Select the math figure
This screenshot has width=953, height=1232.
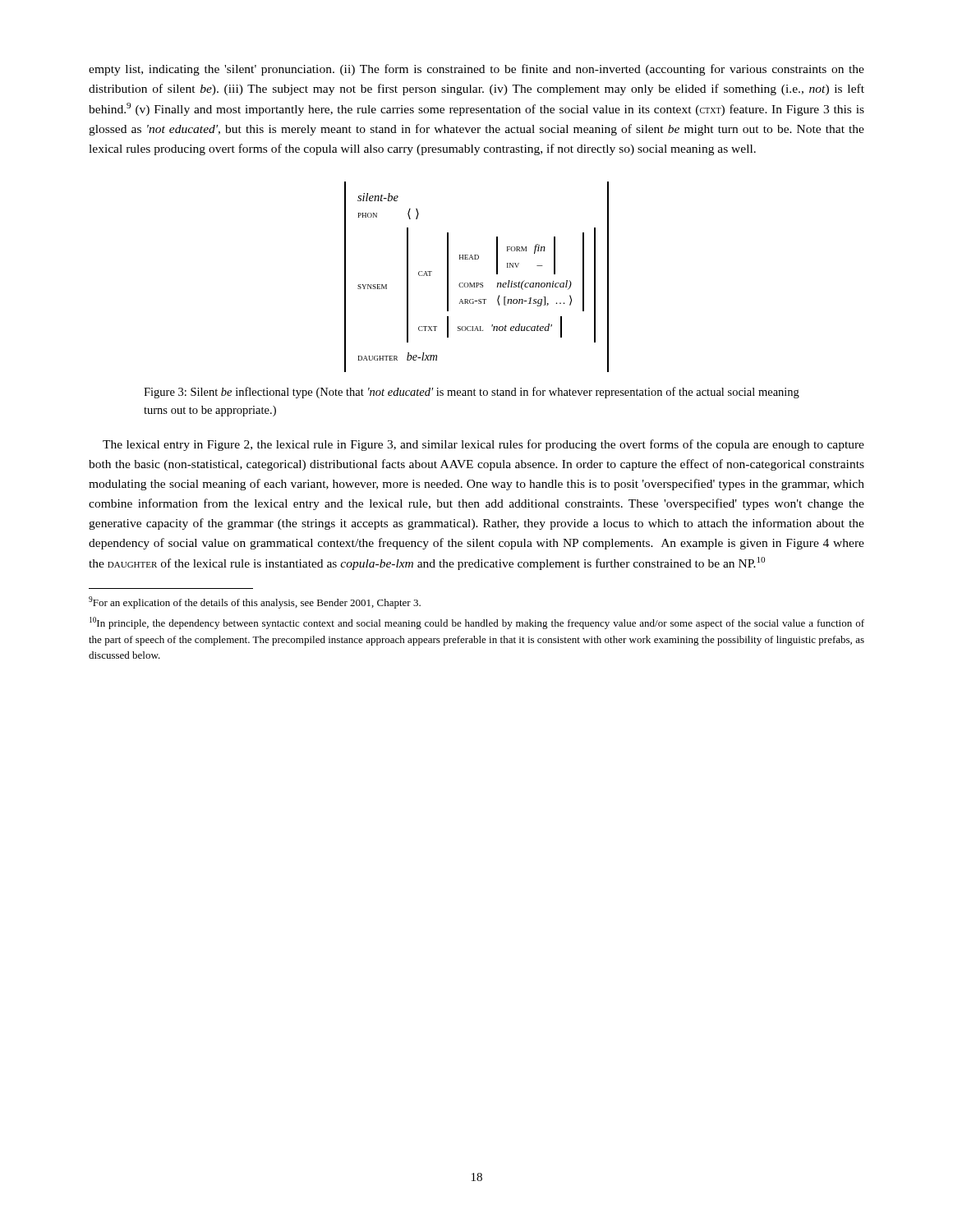tap(476, 277)
